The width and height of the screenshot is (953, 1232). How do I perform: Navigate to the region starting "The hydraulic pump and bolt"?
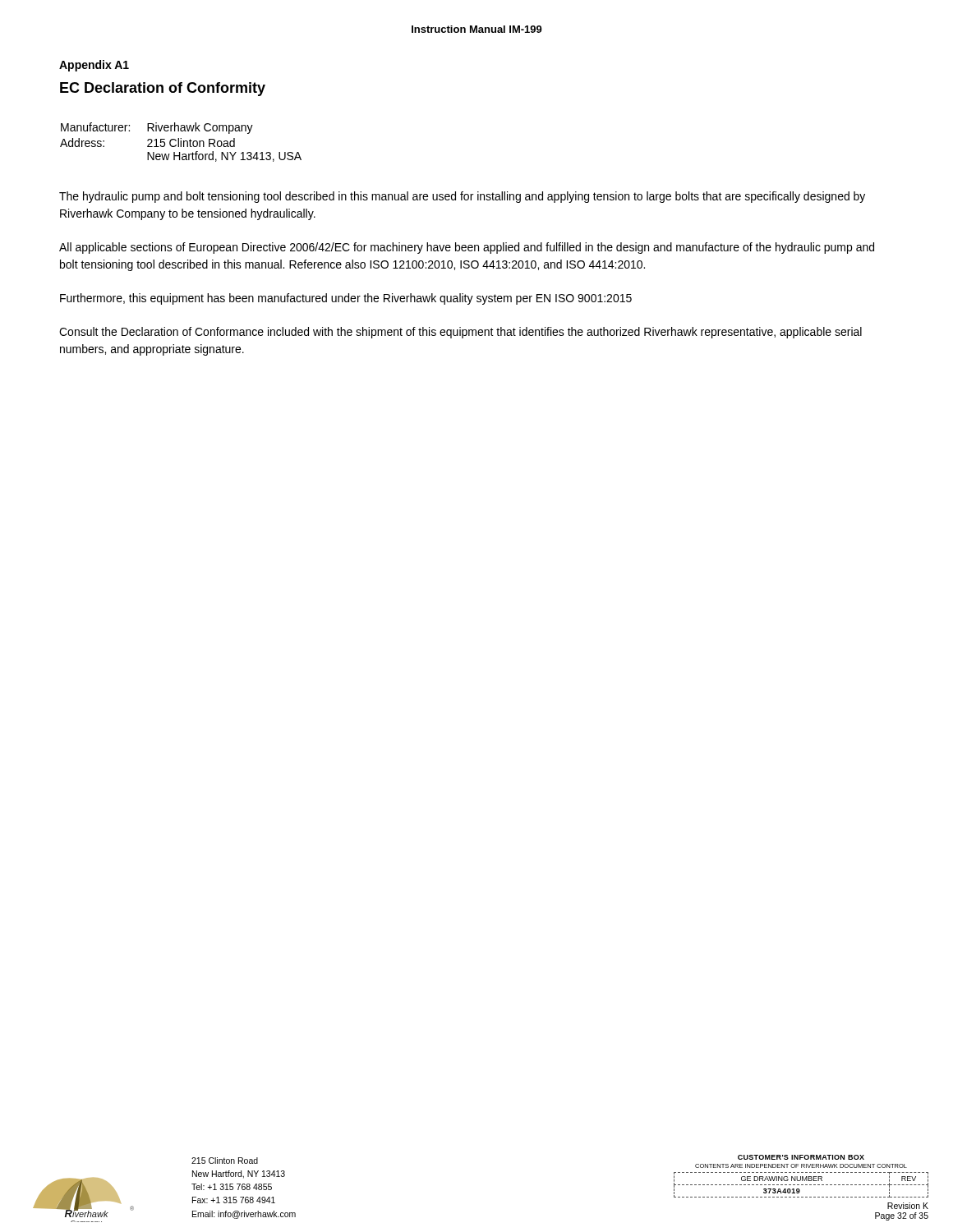(x=462, y=205)
